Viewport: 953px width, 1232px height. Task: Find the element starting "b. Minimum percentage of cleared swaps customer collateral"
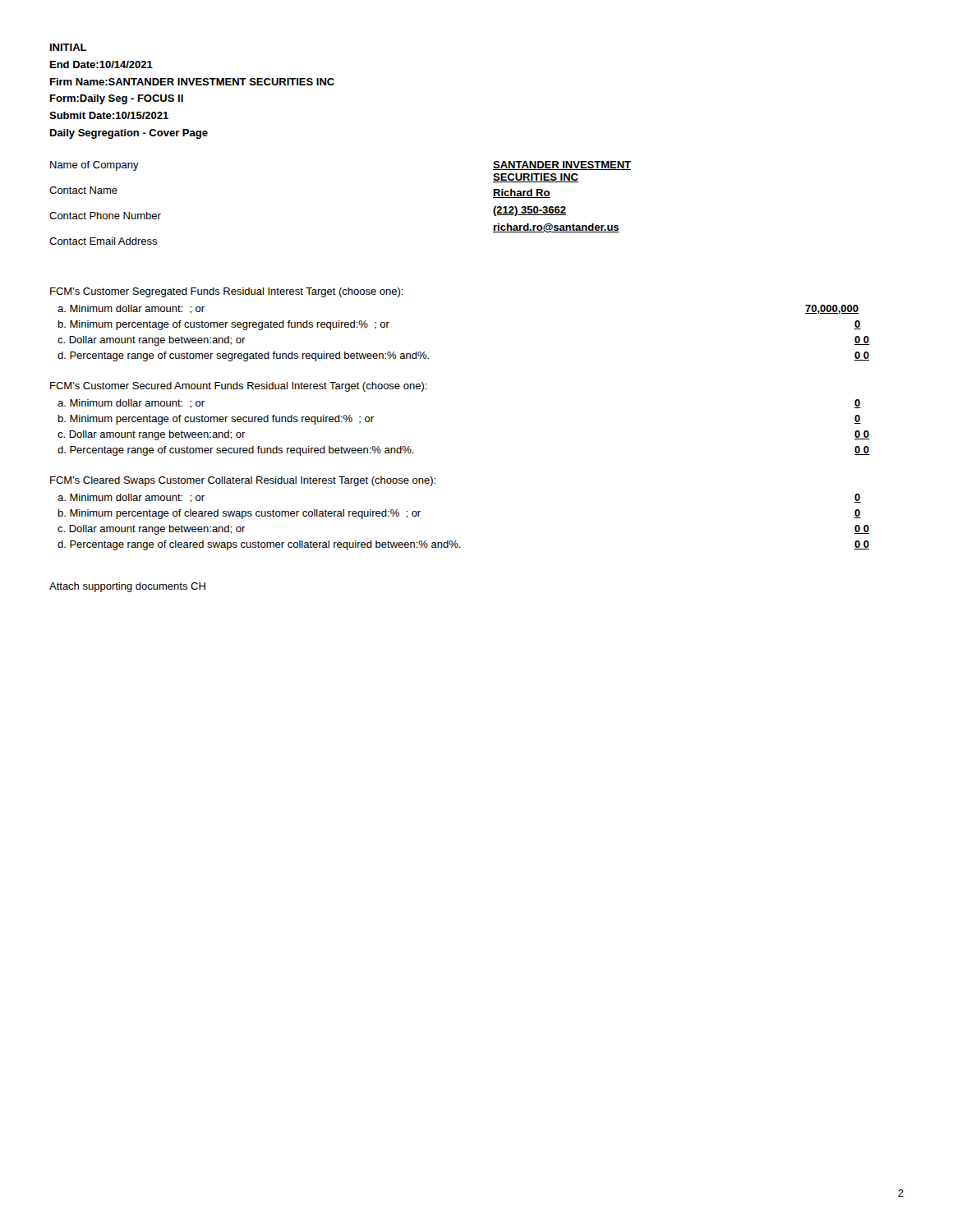coord(234,514)
